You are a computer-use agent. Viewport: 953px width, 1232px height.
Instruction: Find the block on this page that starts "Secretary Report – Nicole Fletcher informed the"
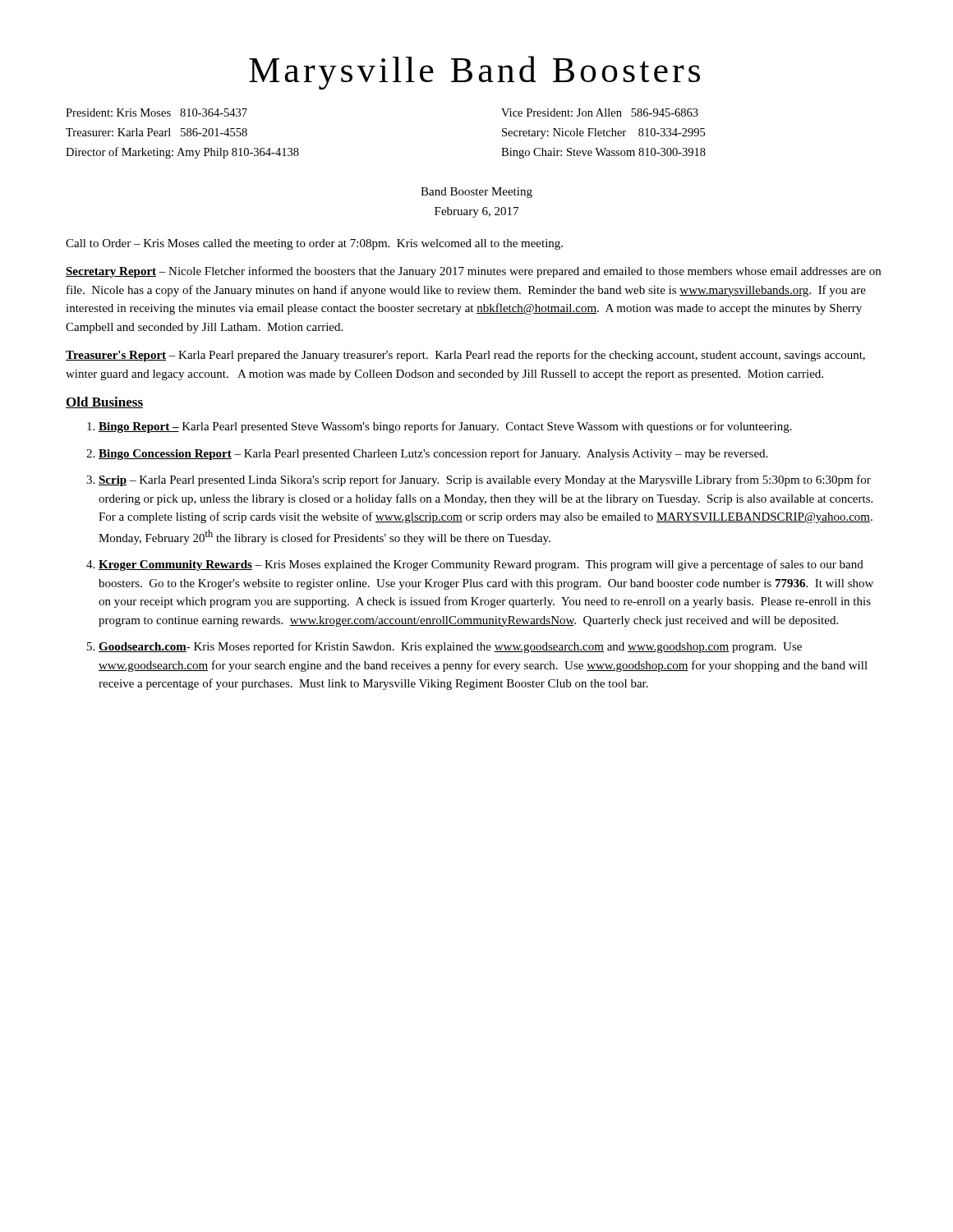(x=474, y=299)
